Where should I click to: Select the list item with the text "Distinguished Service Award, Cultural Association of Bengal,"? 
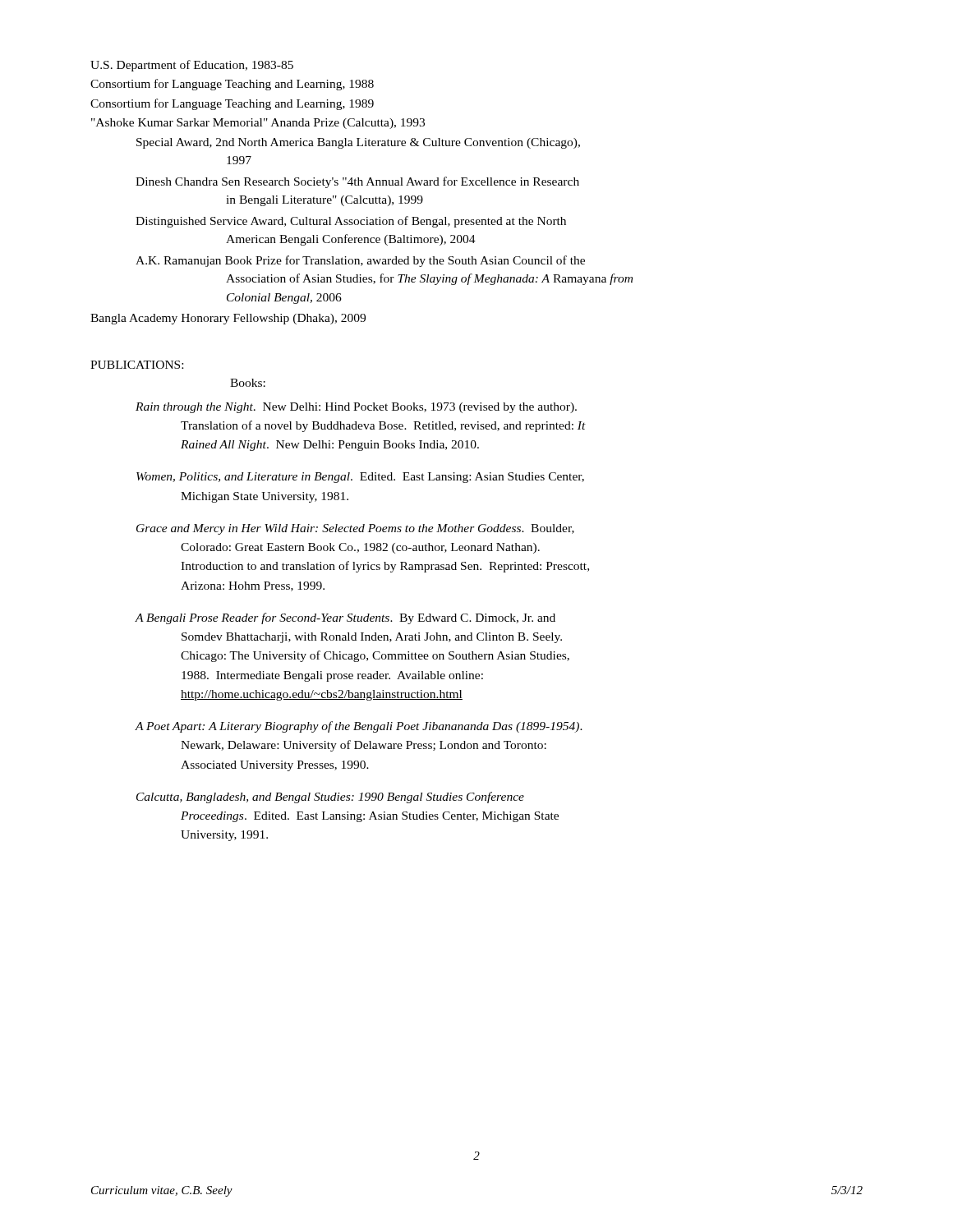tap(374, 230)
